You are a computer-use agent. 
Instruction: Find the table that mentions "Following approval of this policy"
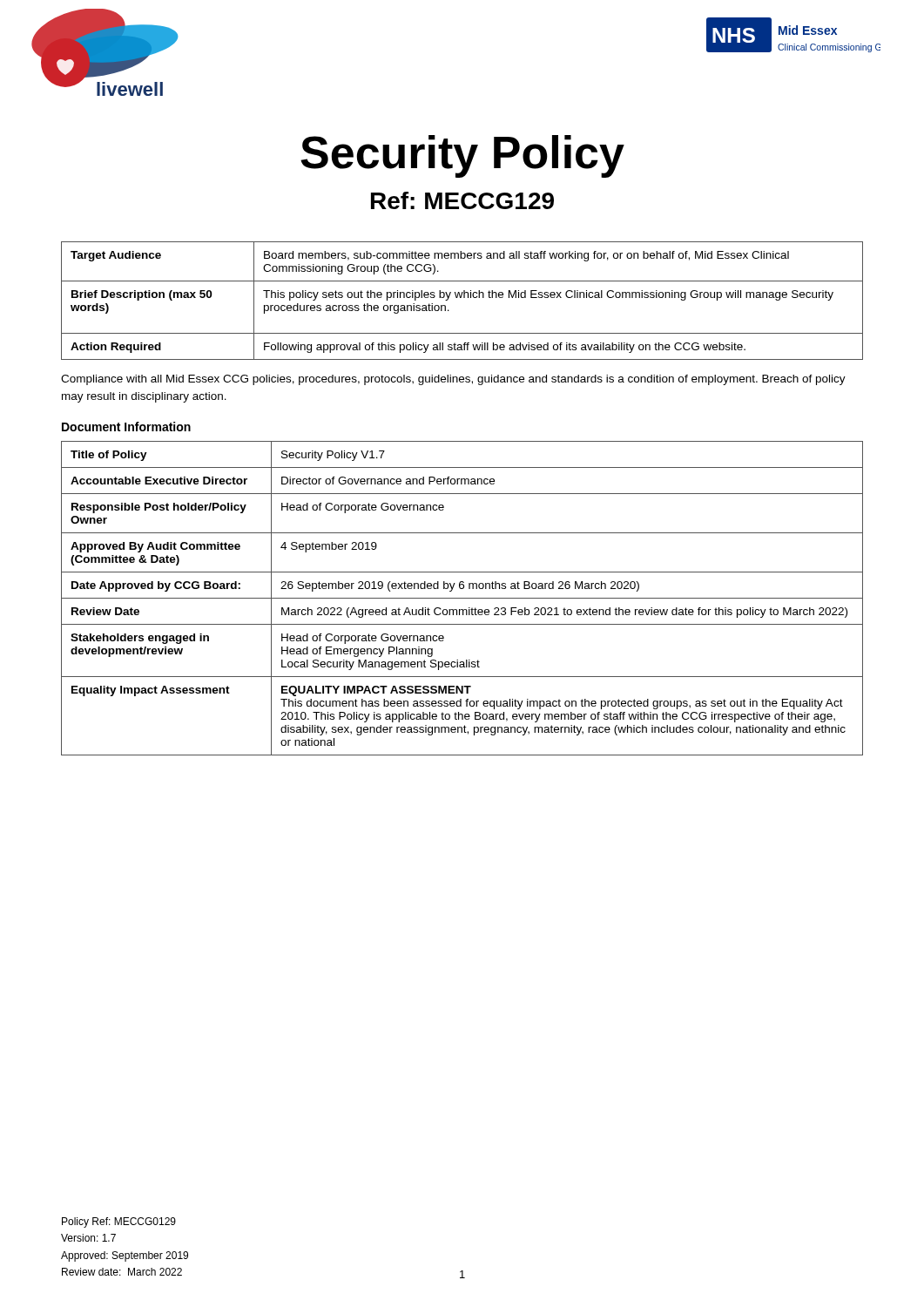click(x=462, y=301)
